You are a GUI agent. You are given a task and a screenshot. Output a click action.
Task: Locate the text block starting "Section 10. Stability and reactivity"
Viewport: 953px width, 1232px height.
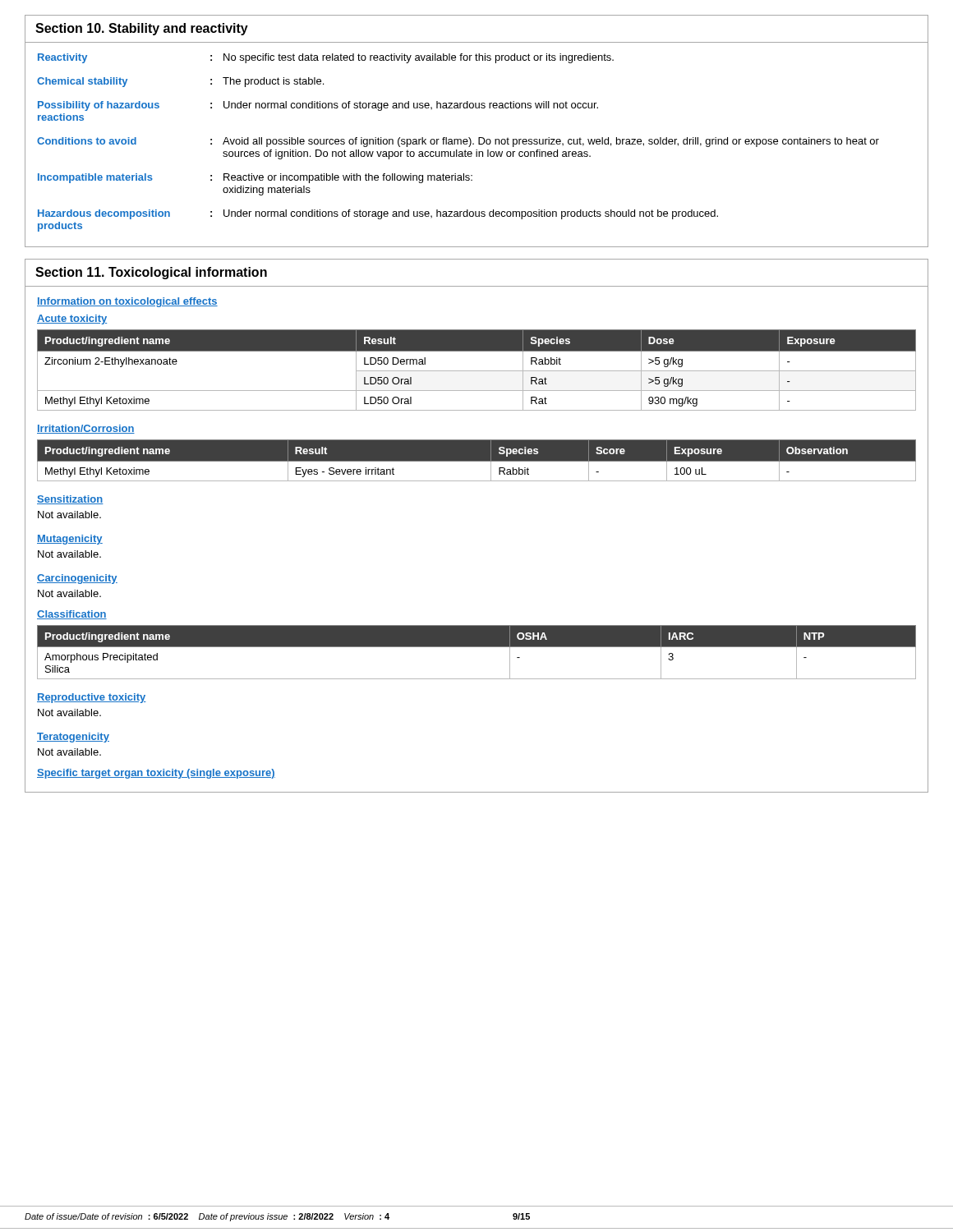click(142, 28)
